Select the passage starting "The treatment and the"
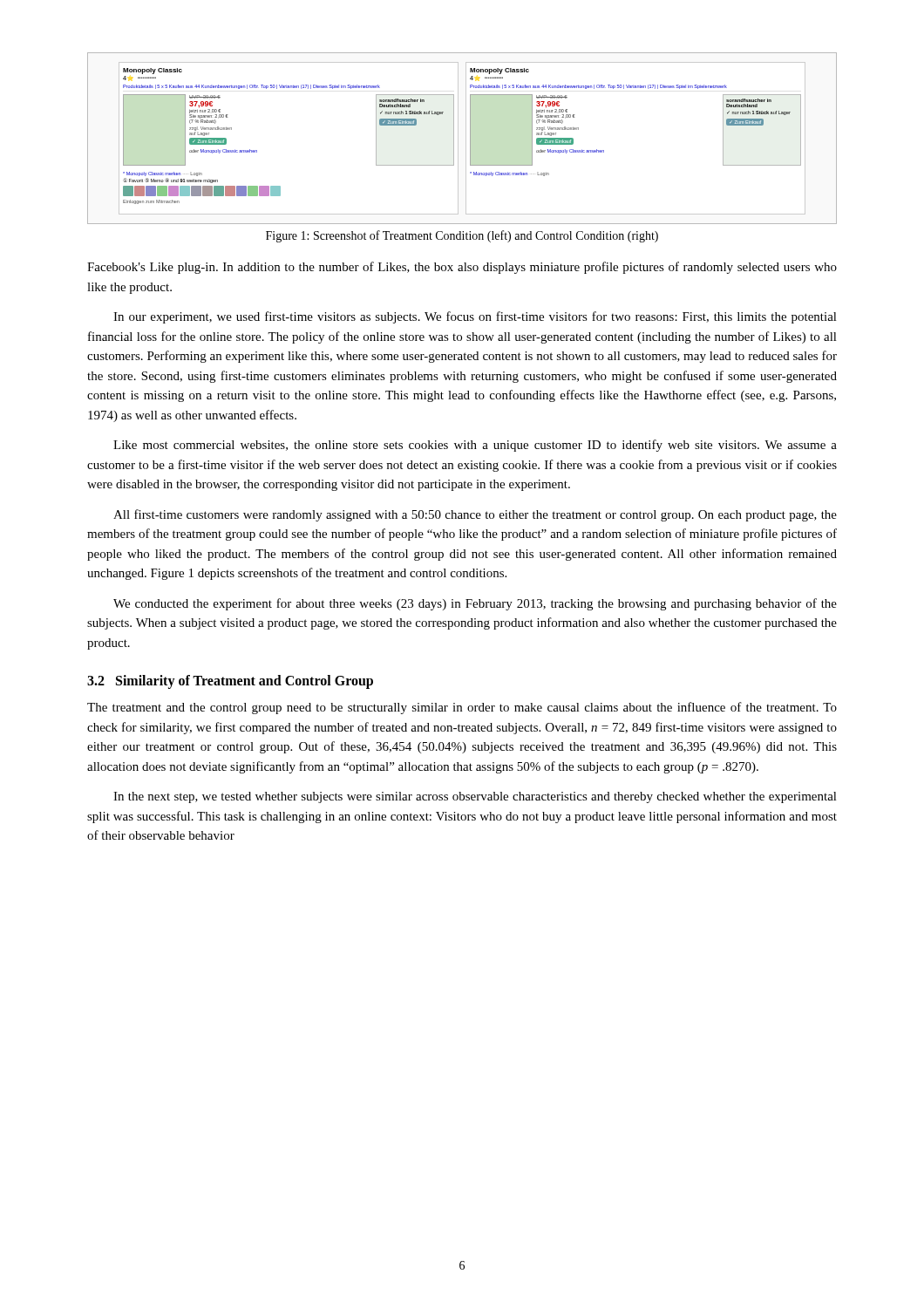Screen dimensions: 1308x924 pyautogui.click(x=462, y=737)
